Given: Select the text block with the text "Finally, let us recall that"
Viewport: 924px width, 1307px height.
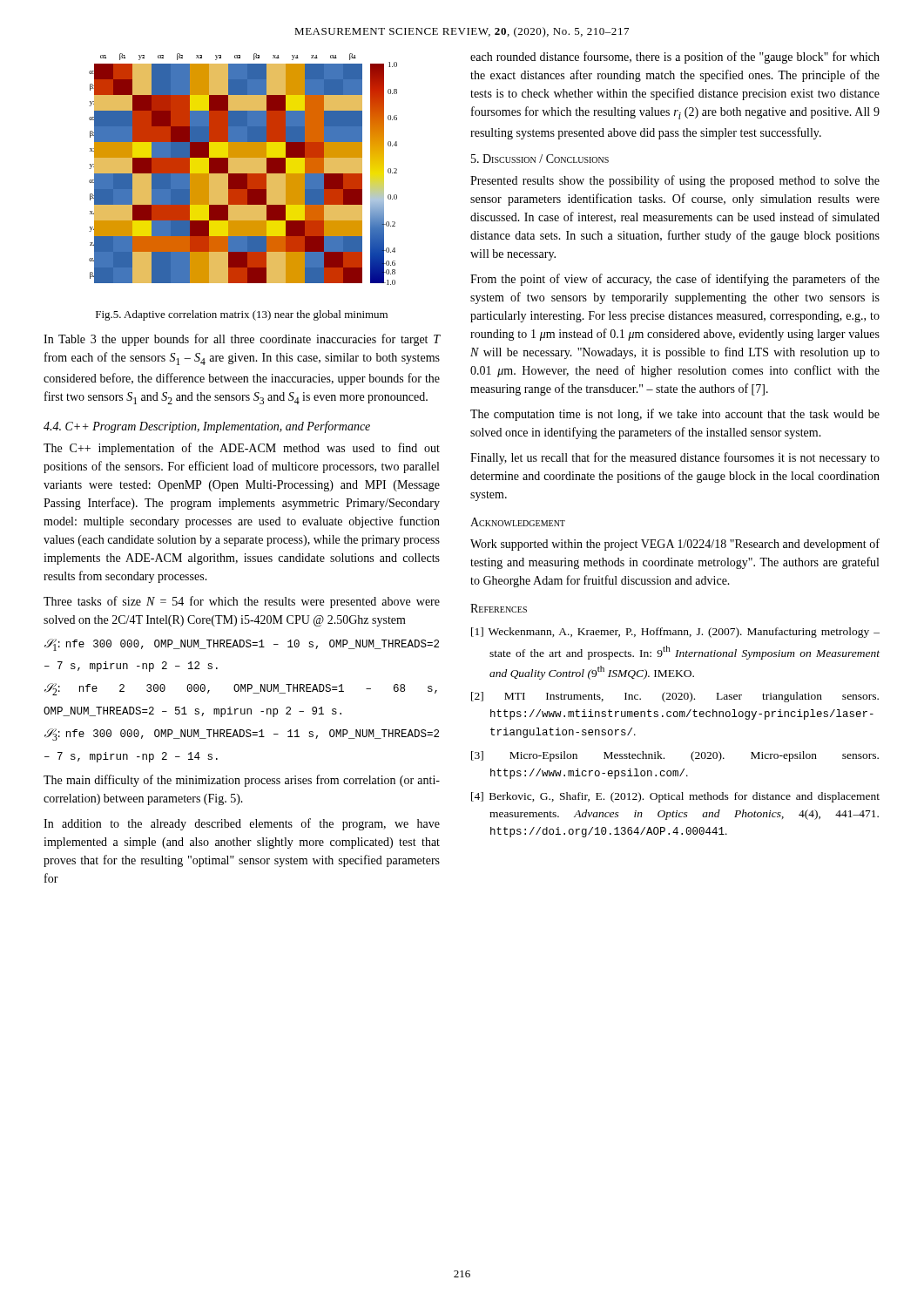Looking at the screenshot, I should (x=675, y=476).
